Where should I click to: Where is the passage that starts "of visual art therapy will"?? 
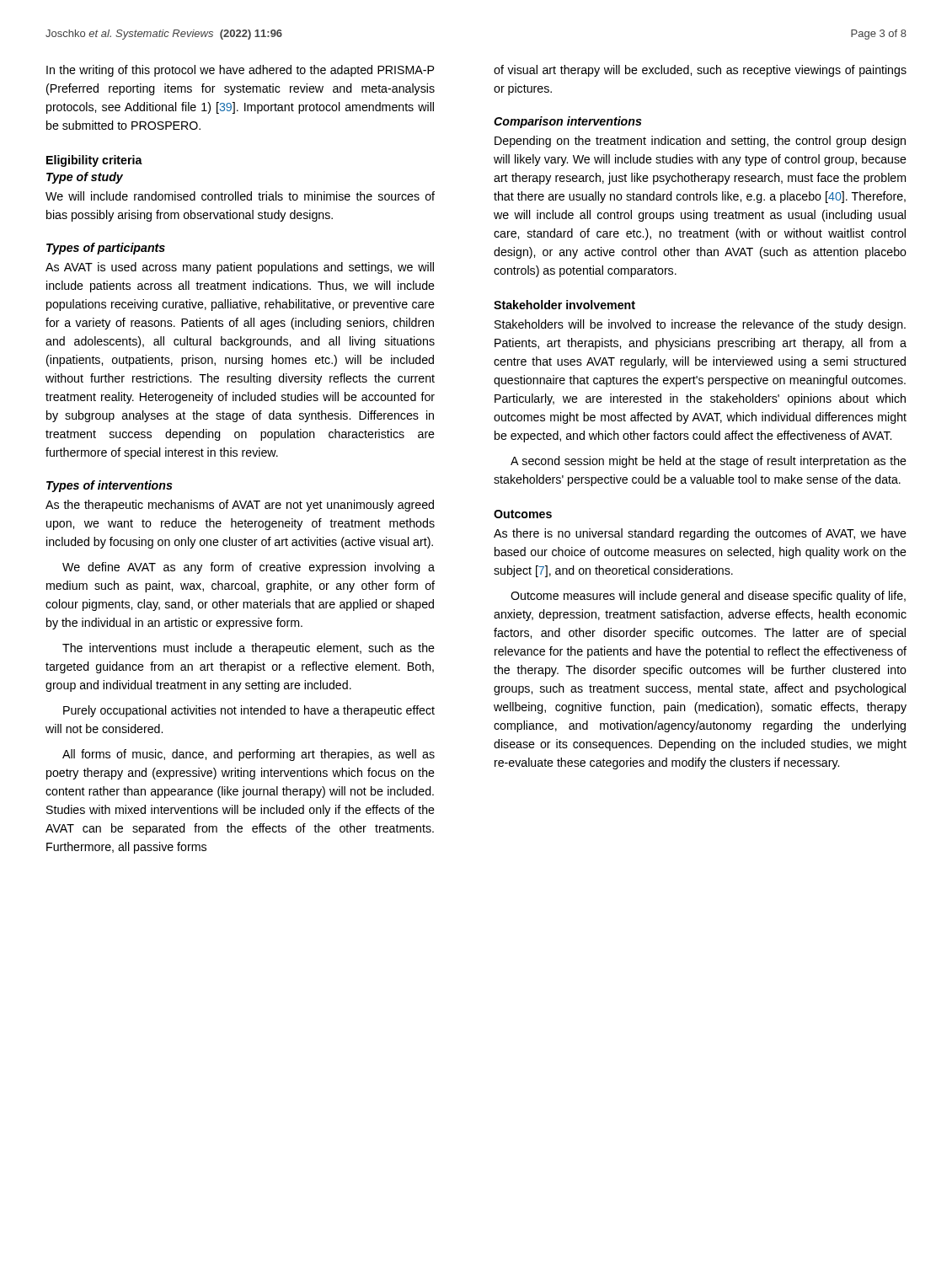[700, 79]
